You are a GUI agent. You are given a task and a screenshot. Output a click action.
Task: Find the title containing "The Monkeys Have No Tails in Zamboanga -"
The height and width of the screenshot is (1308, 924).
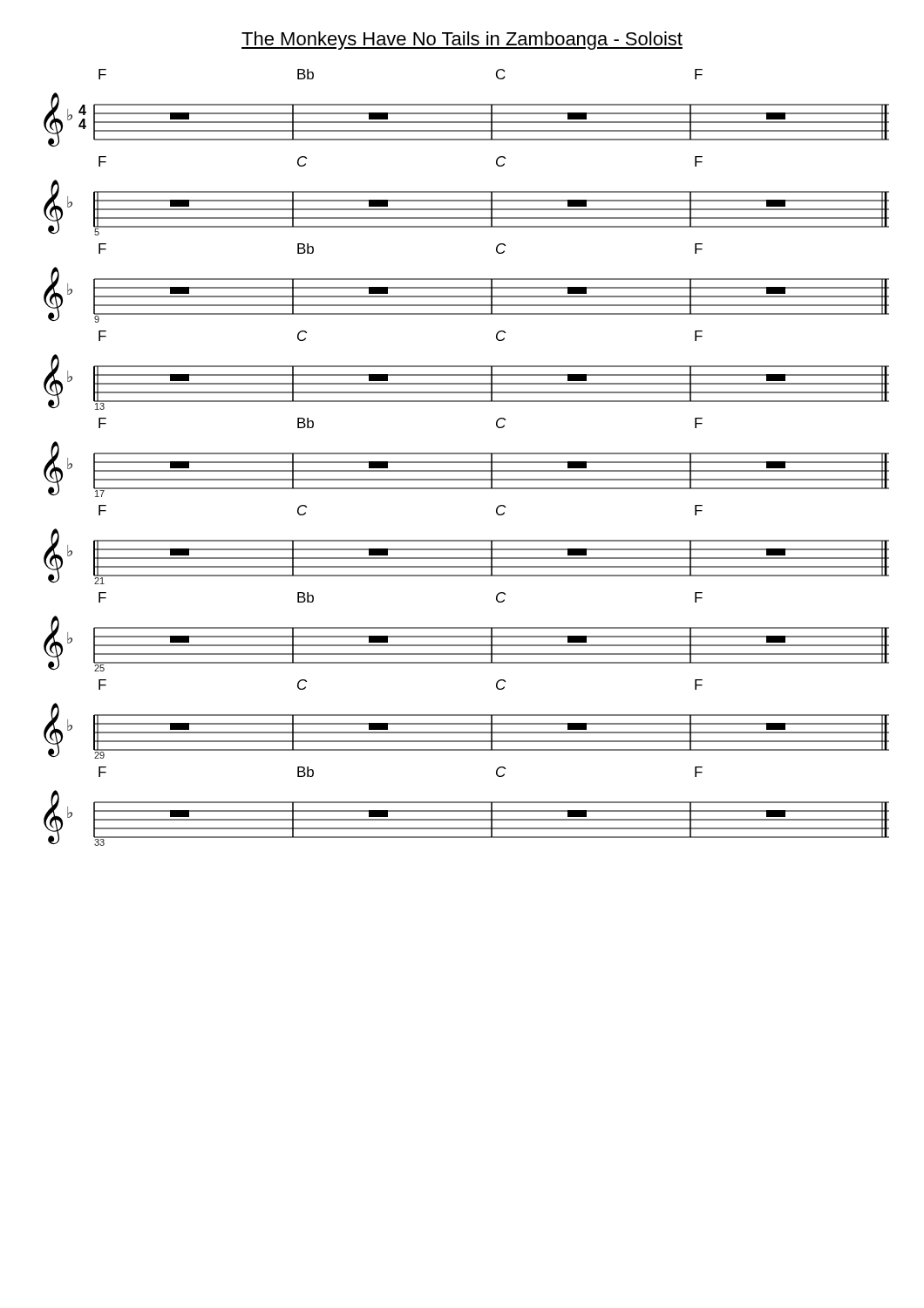click(462, 39)
